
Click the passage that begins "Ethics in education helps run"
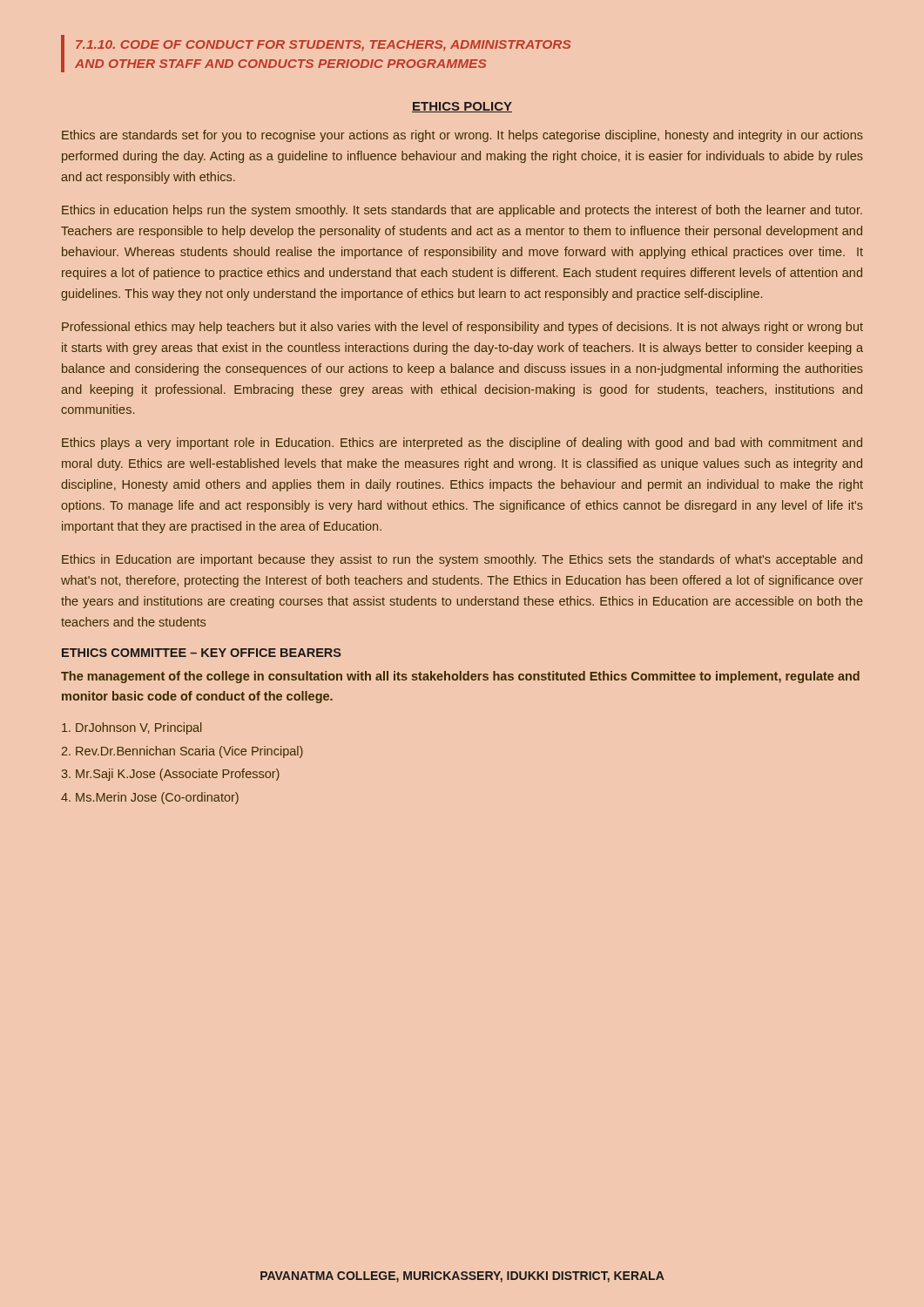click(x=462, y=252)
